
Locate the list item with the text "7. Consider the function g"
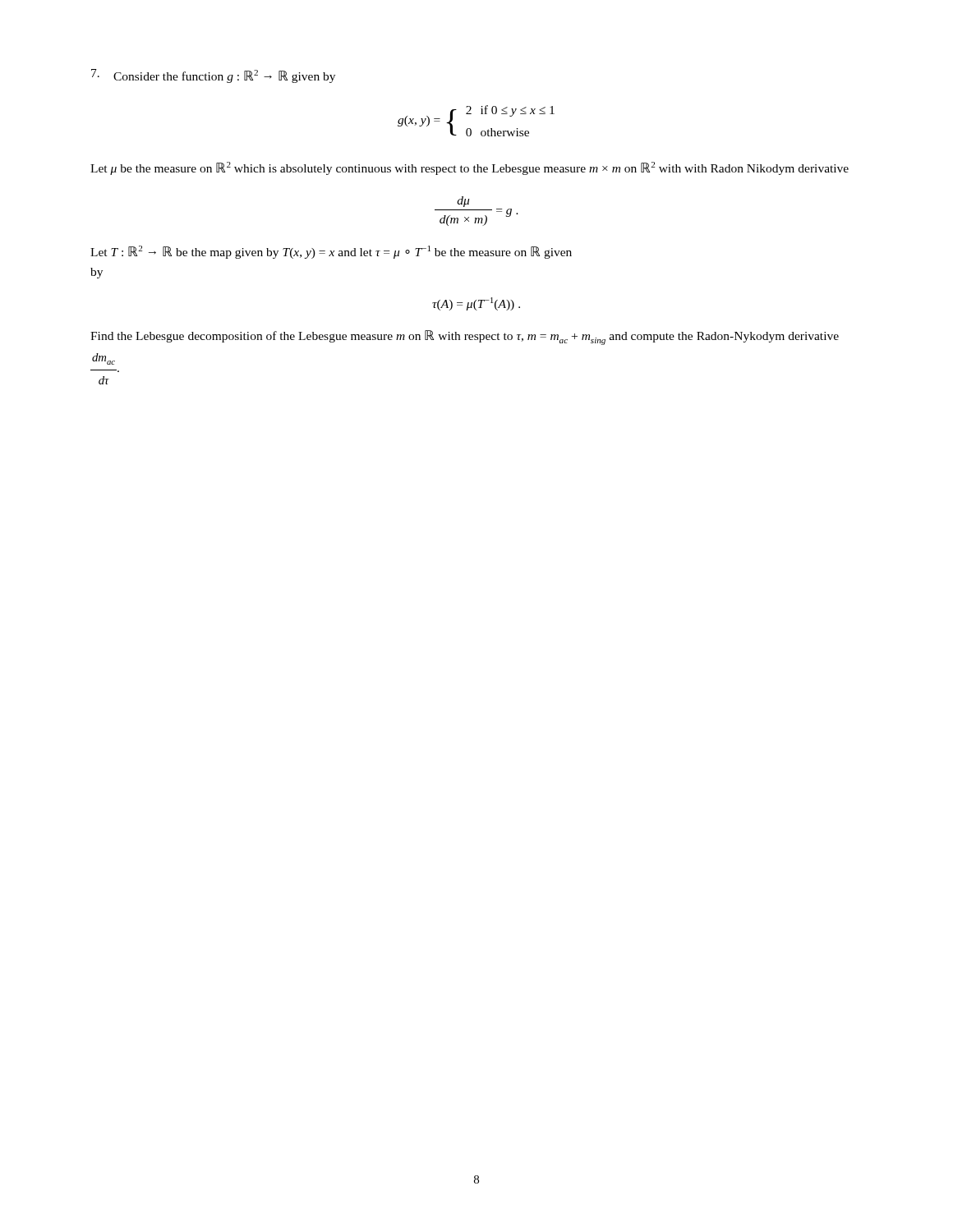click(213, 76)
